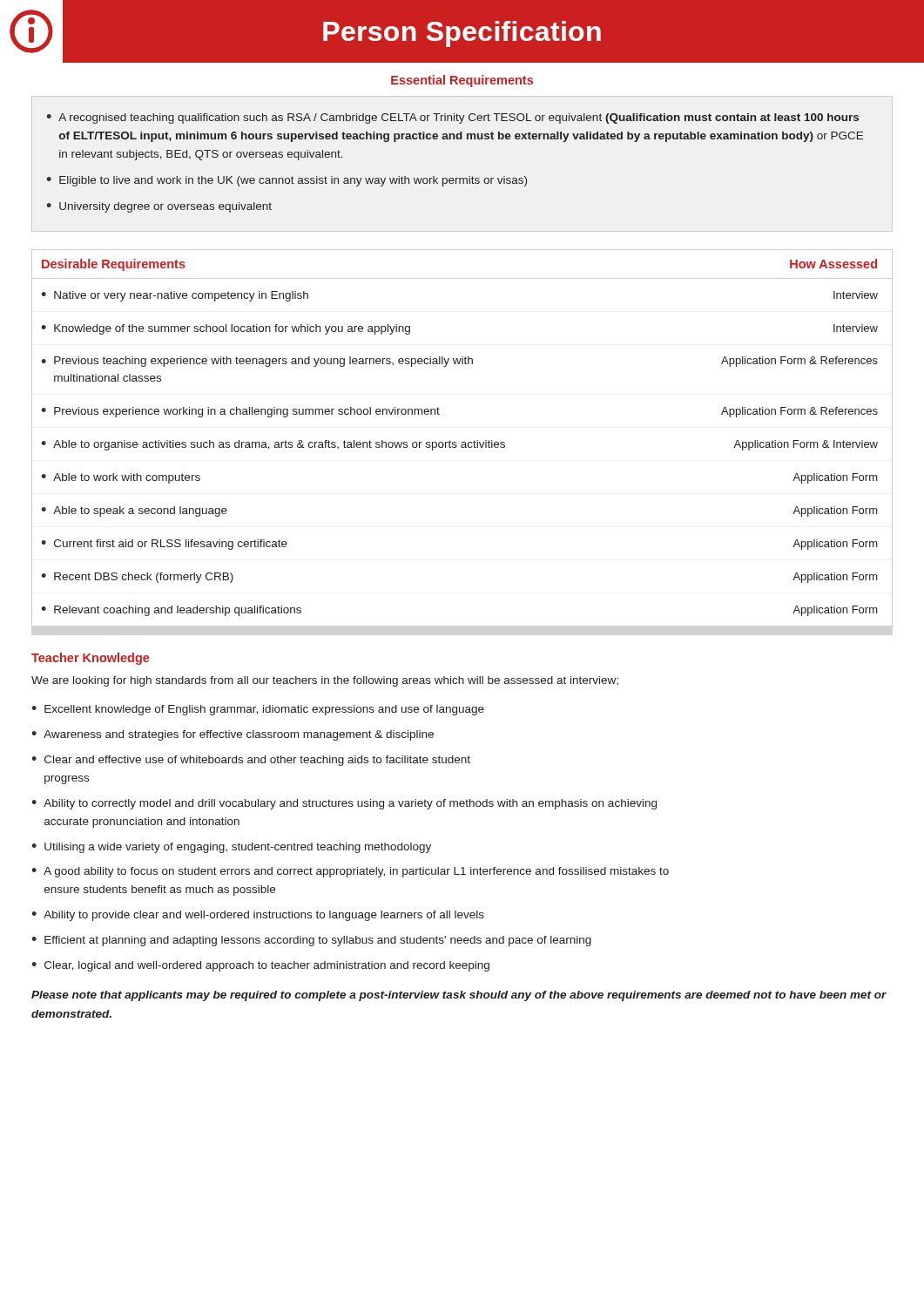The height and width of the screenshot is (1307, 924).
Task: Navigate to the region starting "• Able to work with computers Application"
Action: tap(125, 478)
